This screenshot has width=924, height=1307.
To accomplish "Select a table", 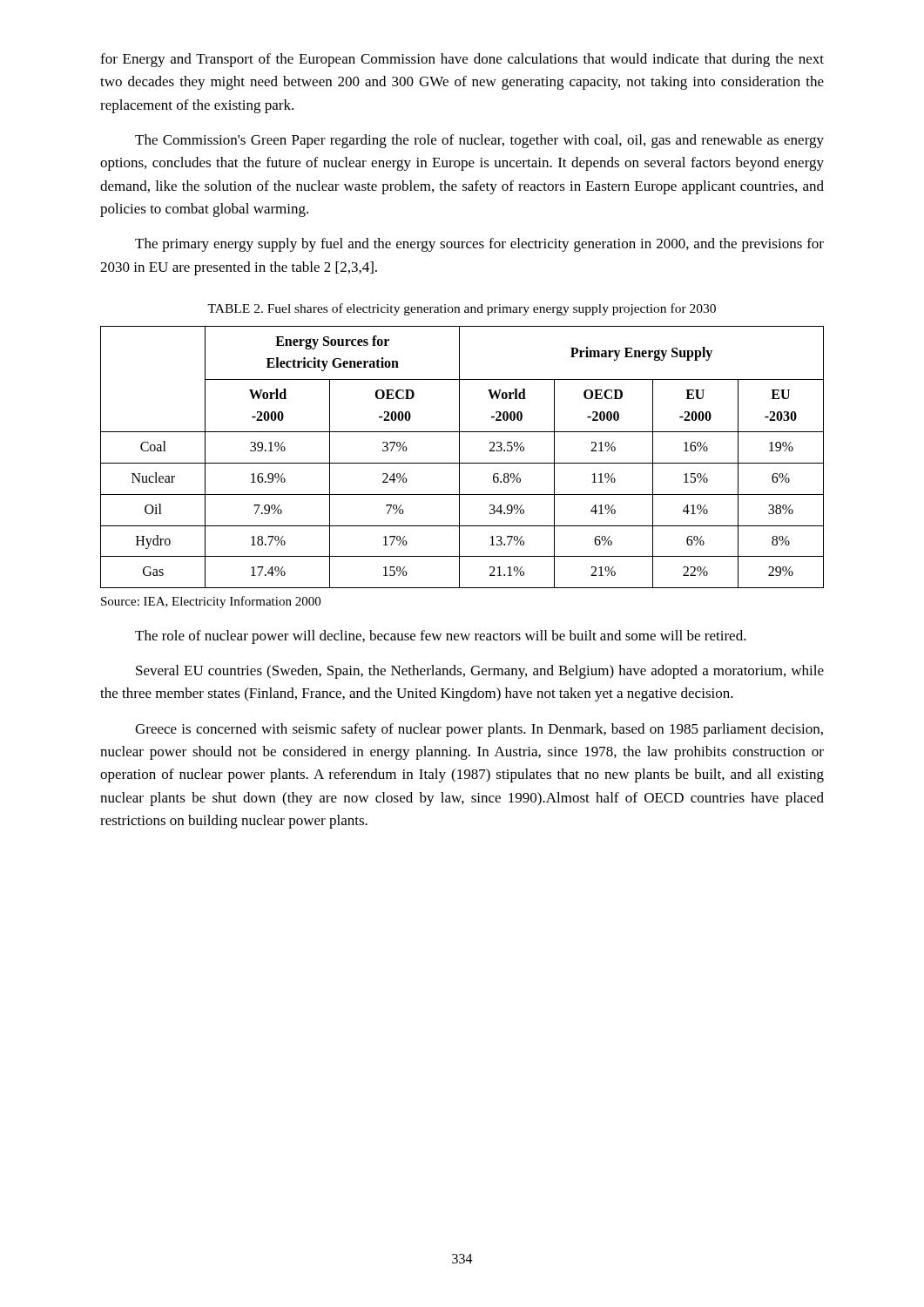I will 462,457.
